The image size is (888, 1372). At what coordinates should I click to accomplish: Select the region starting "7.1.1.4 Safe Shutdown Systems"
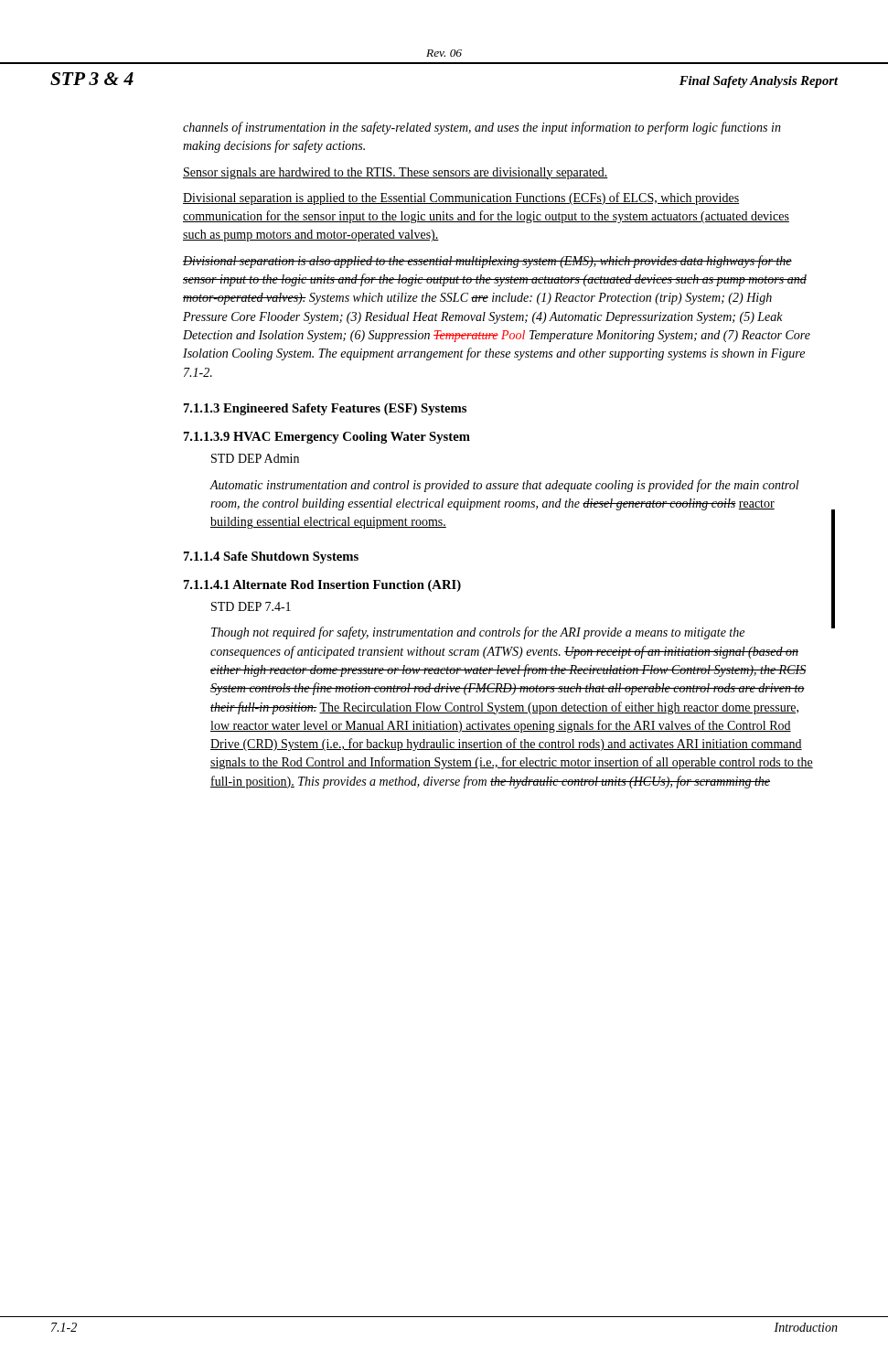271,556
